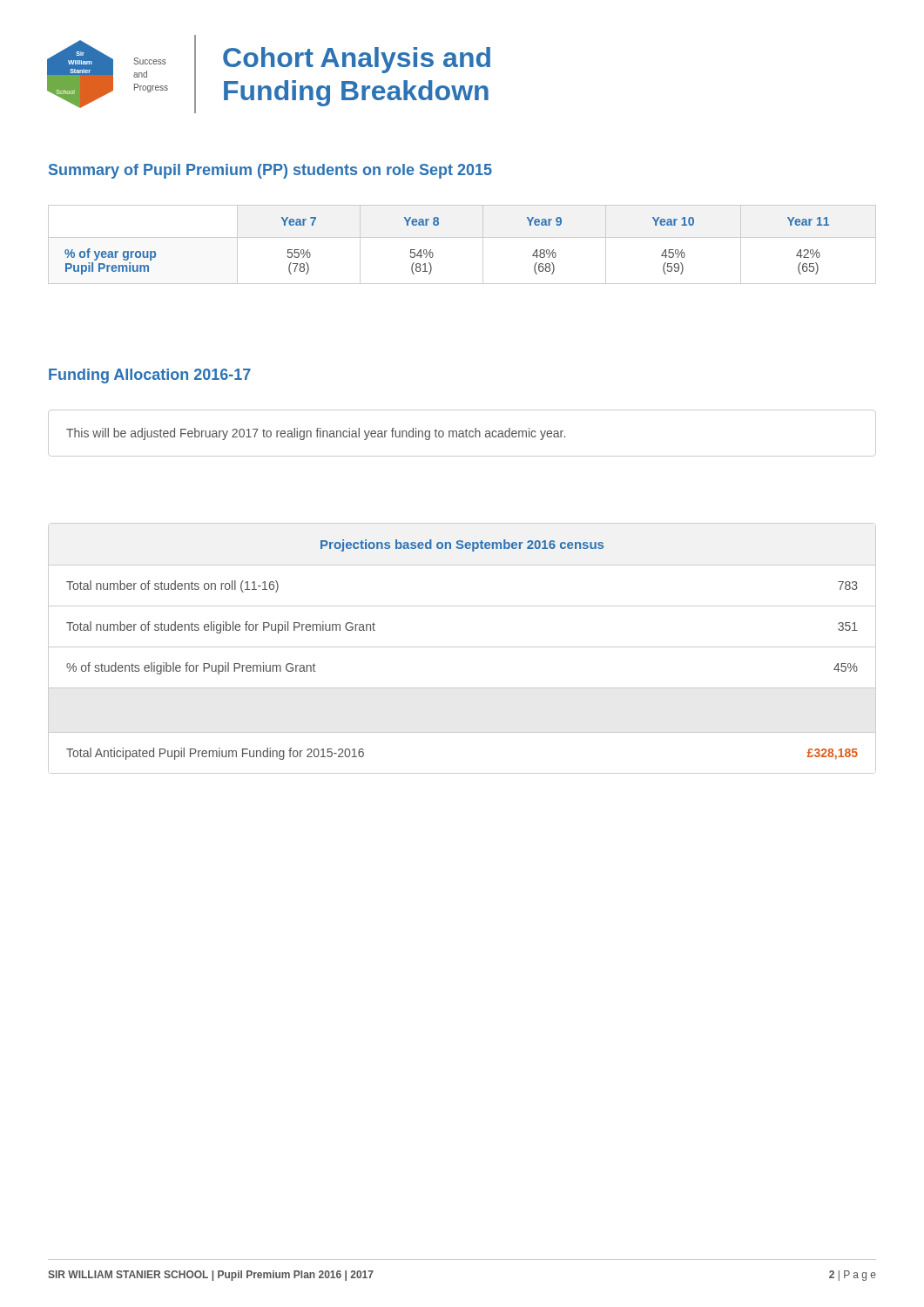
Task: Find the section header that says "Summary of Pupil Premium (PP) students on role"
Action: point(270,170)
